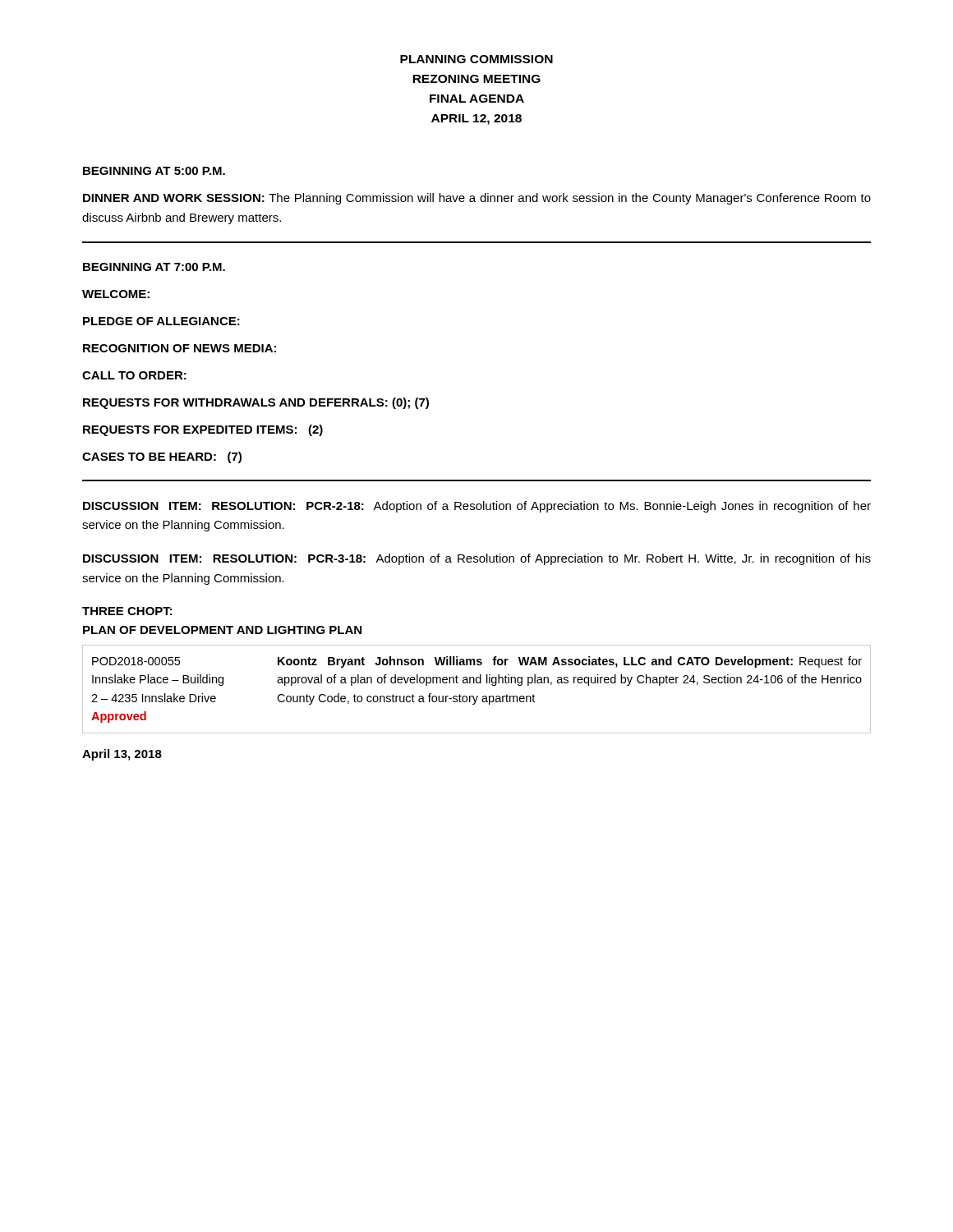Select the text block starting "CALL TO ORDER:"
The image size is (953, 1232).
click(x=135, y=375)
